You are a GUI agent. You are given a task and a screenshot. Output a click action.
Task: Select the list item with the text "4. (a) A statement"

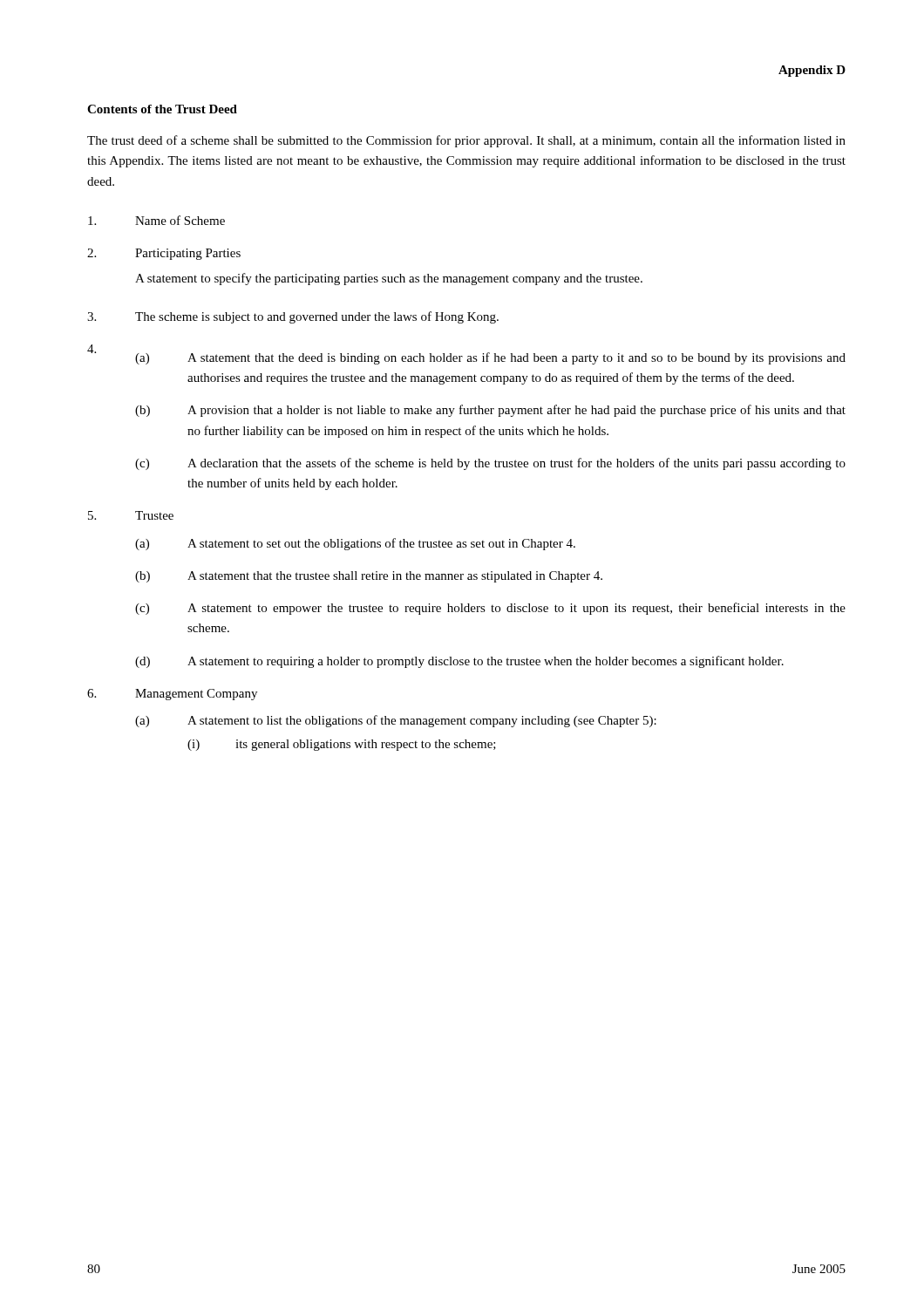[466, 422]
